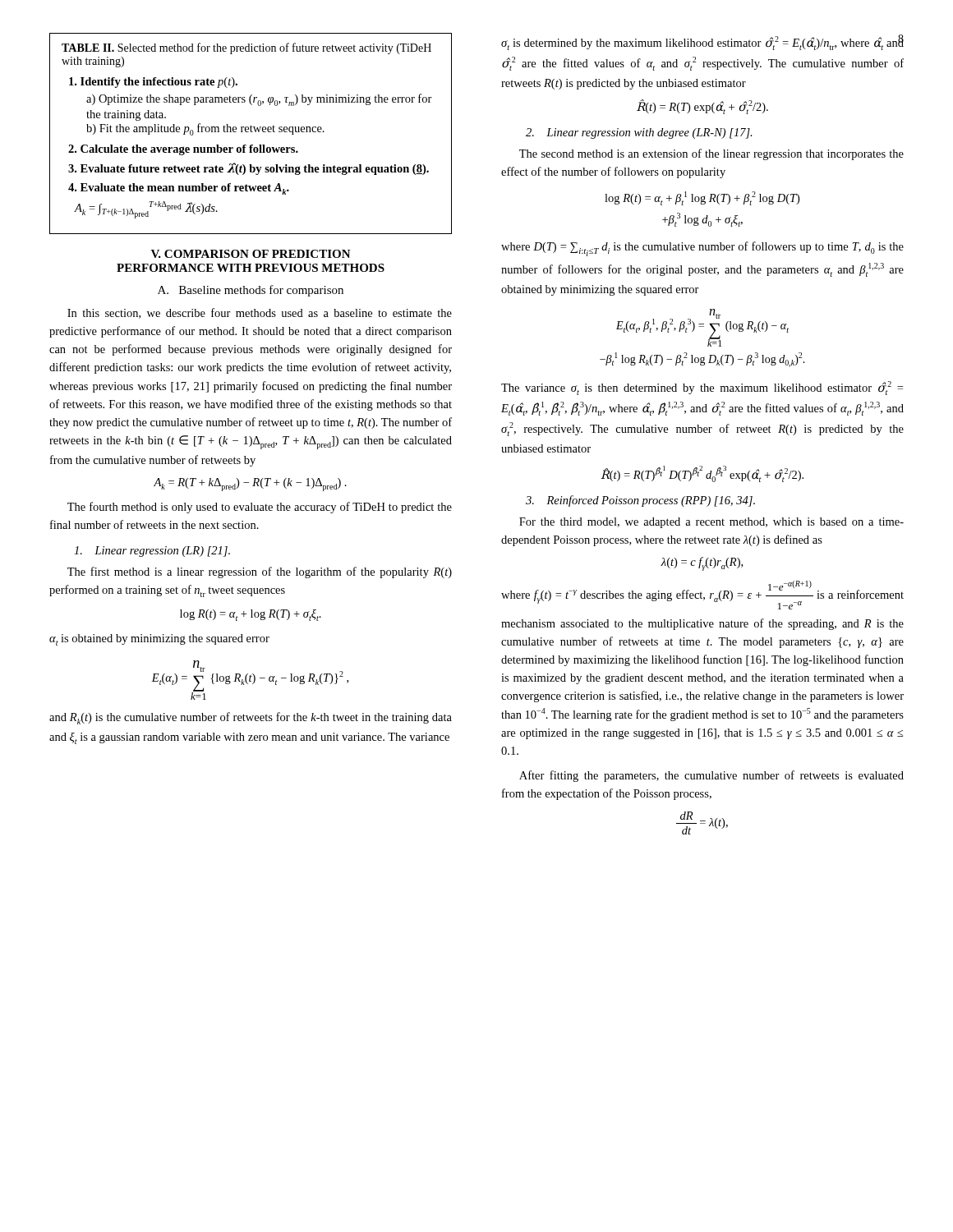953x1232 pixels.
Task: Find the text block that says "σt is determined by"
Action: tap(702, 62)
